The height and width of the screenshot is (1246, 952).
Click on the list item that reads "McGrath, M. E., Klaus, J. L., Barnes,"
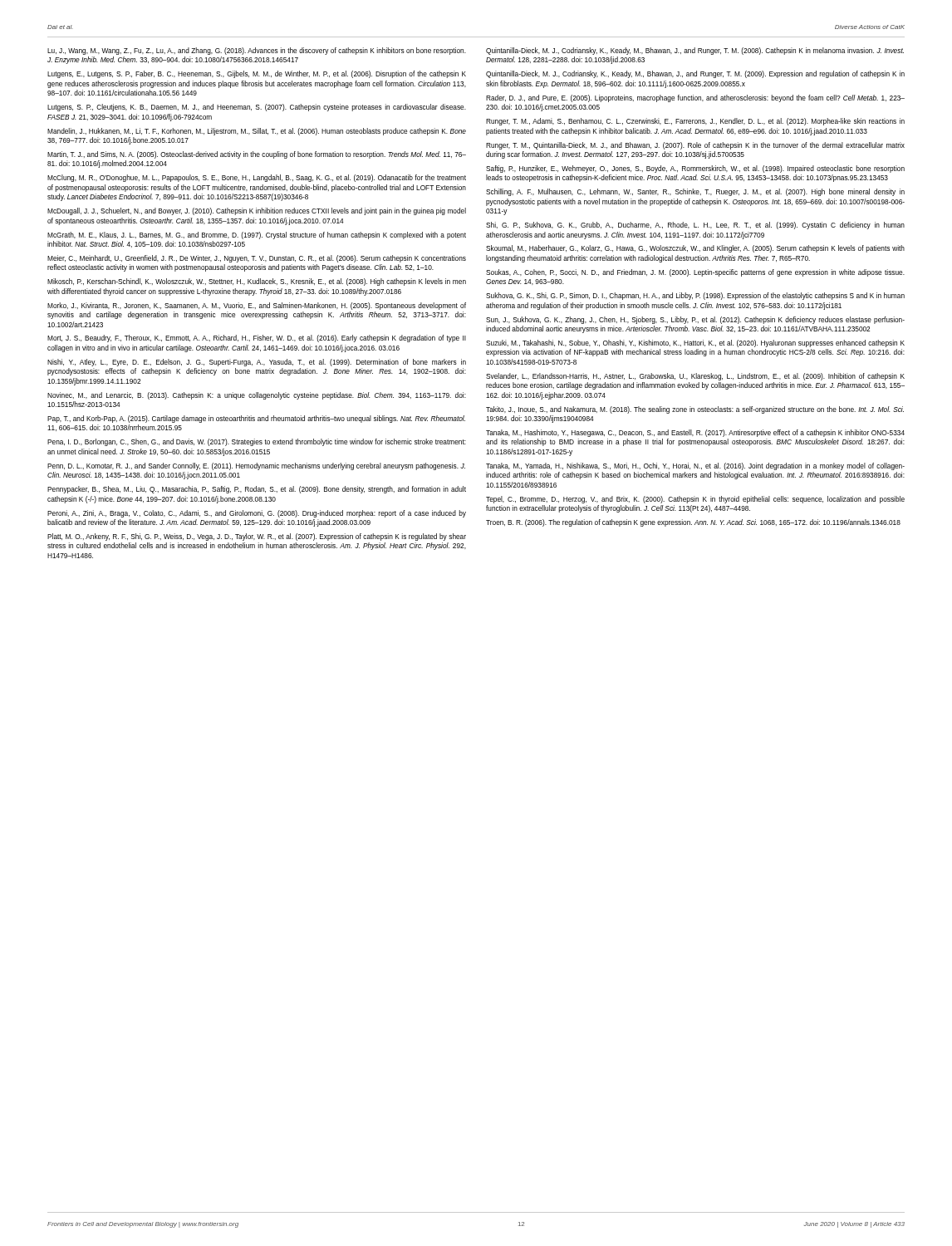257,239
